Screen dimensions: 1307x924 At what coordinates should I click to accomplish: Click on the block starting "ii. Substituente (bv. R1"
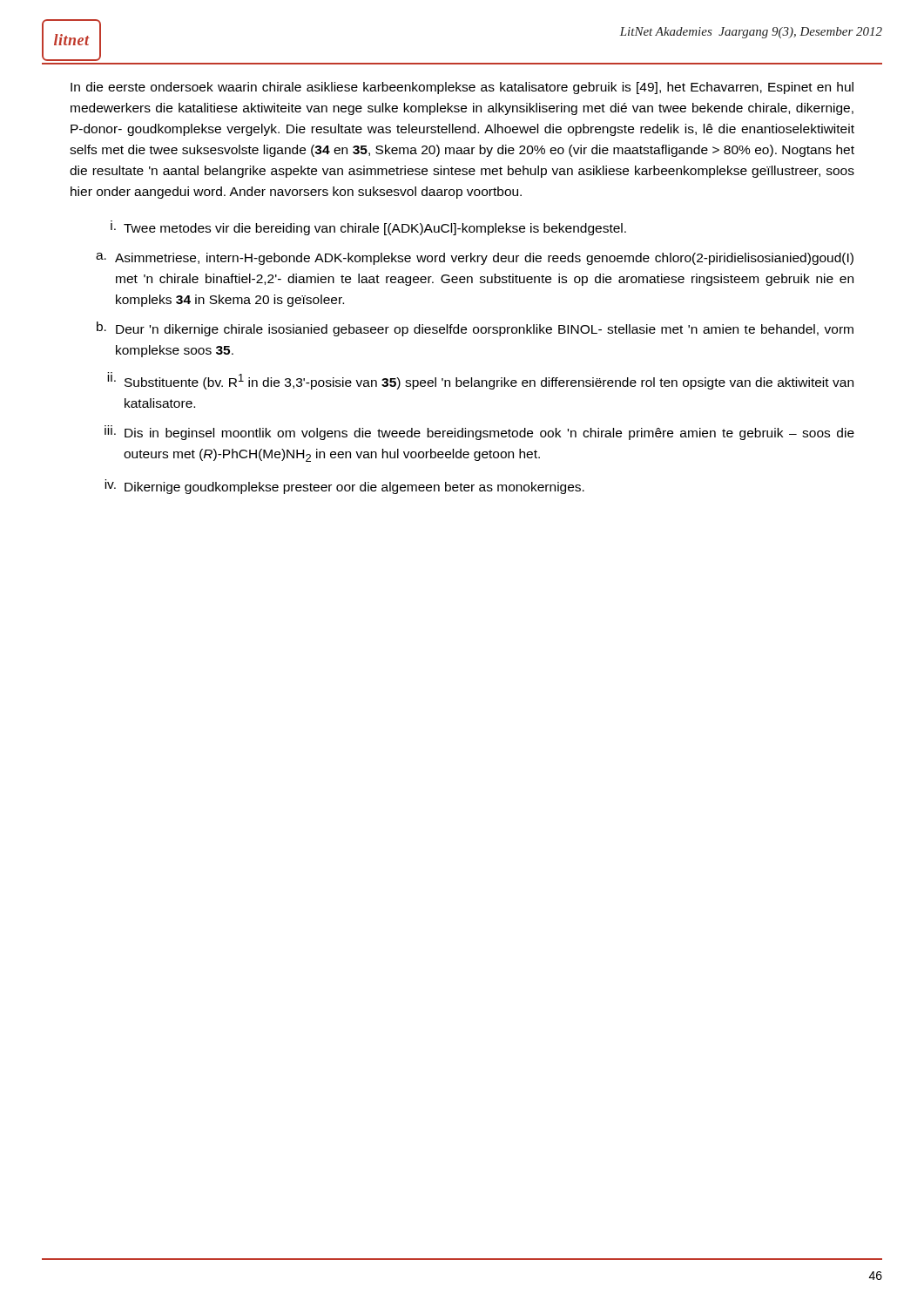(x=462, y=392)
